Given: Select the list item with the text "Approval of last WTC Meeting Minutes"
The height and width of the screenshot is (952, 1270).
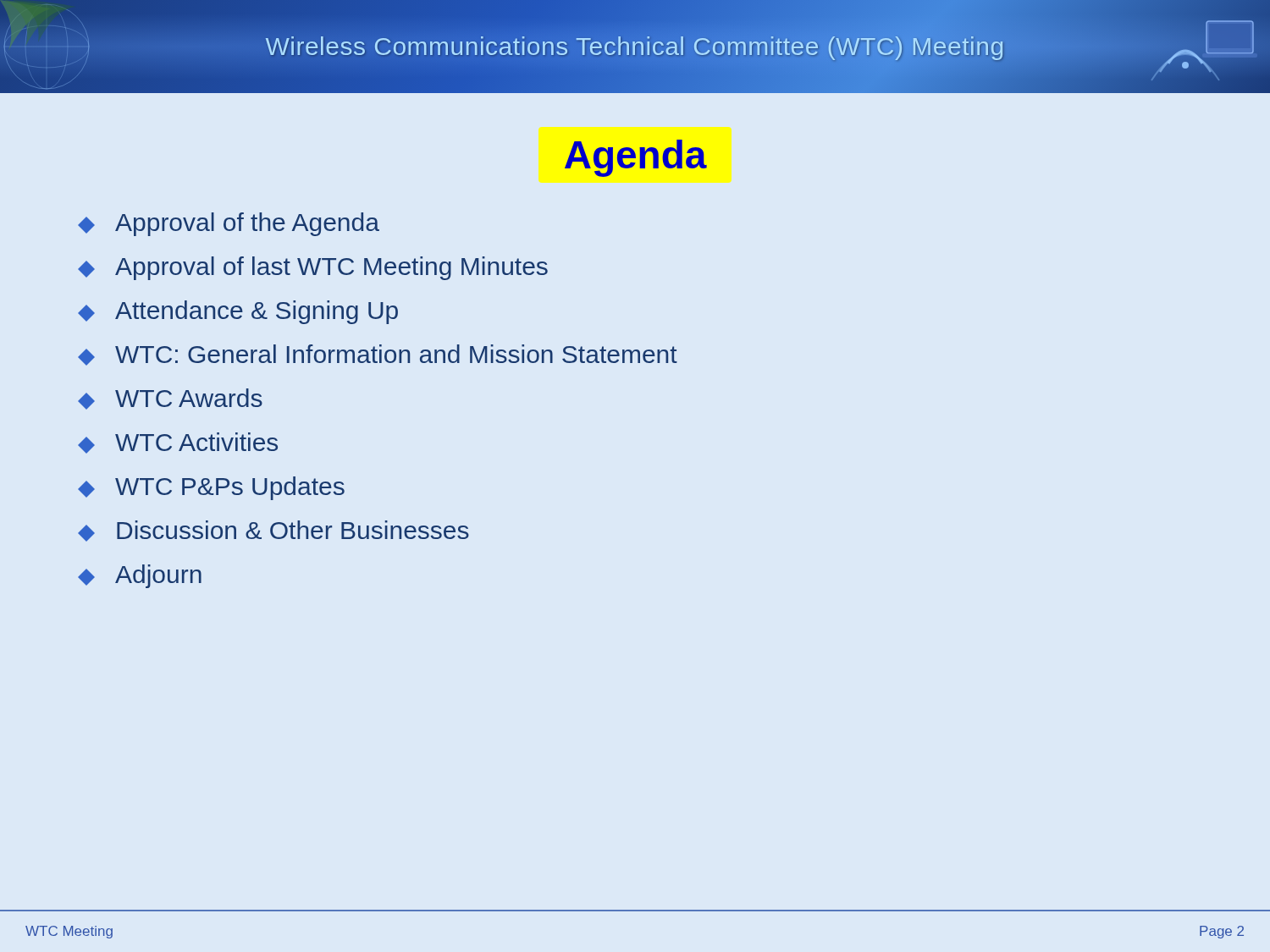Looking at the screenshot, I should point(312,266).
